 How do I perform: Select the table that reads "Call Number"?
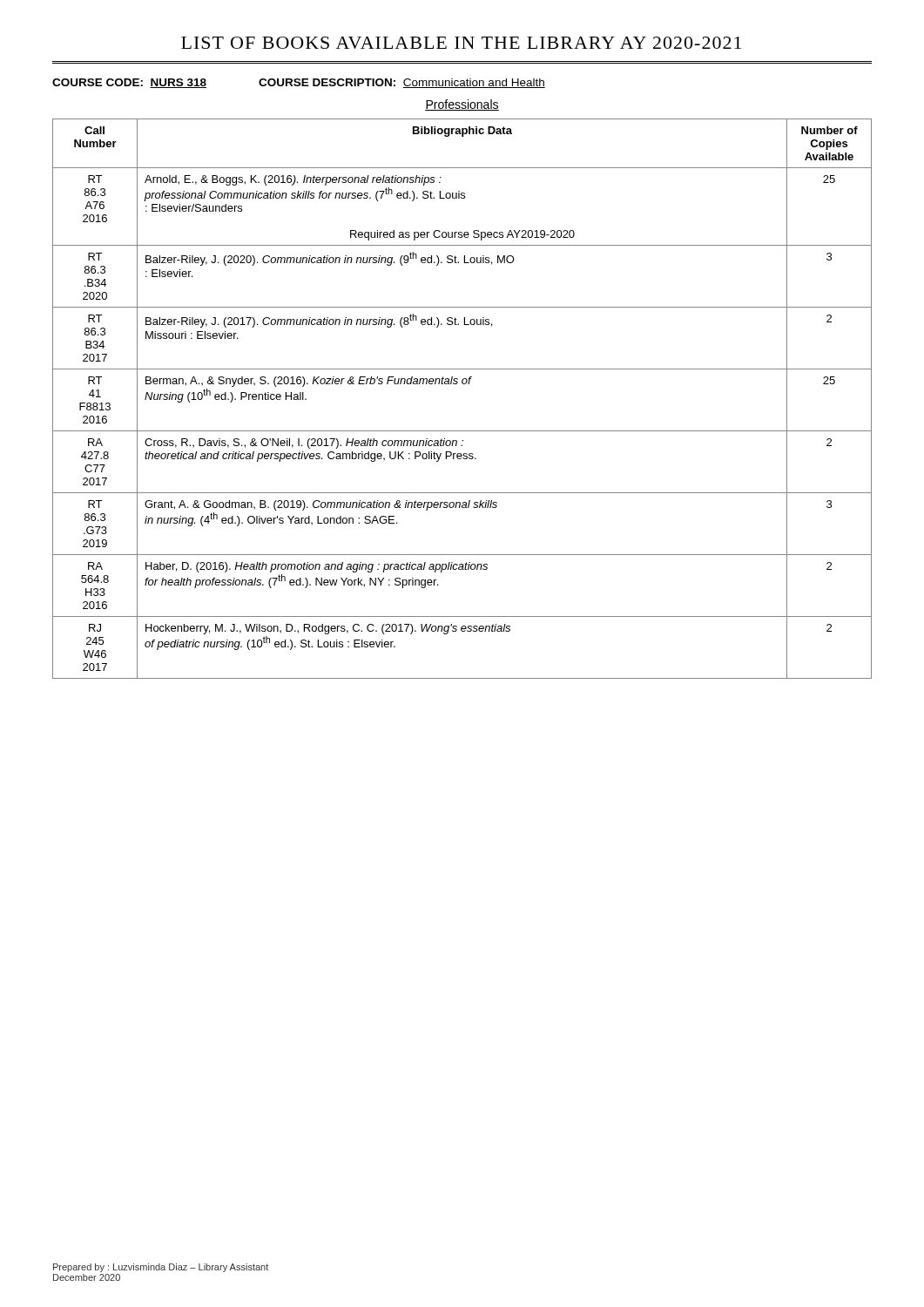462,399
